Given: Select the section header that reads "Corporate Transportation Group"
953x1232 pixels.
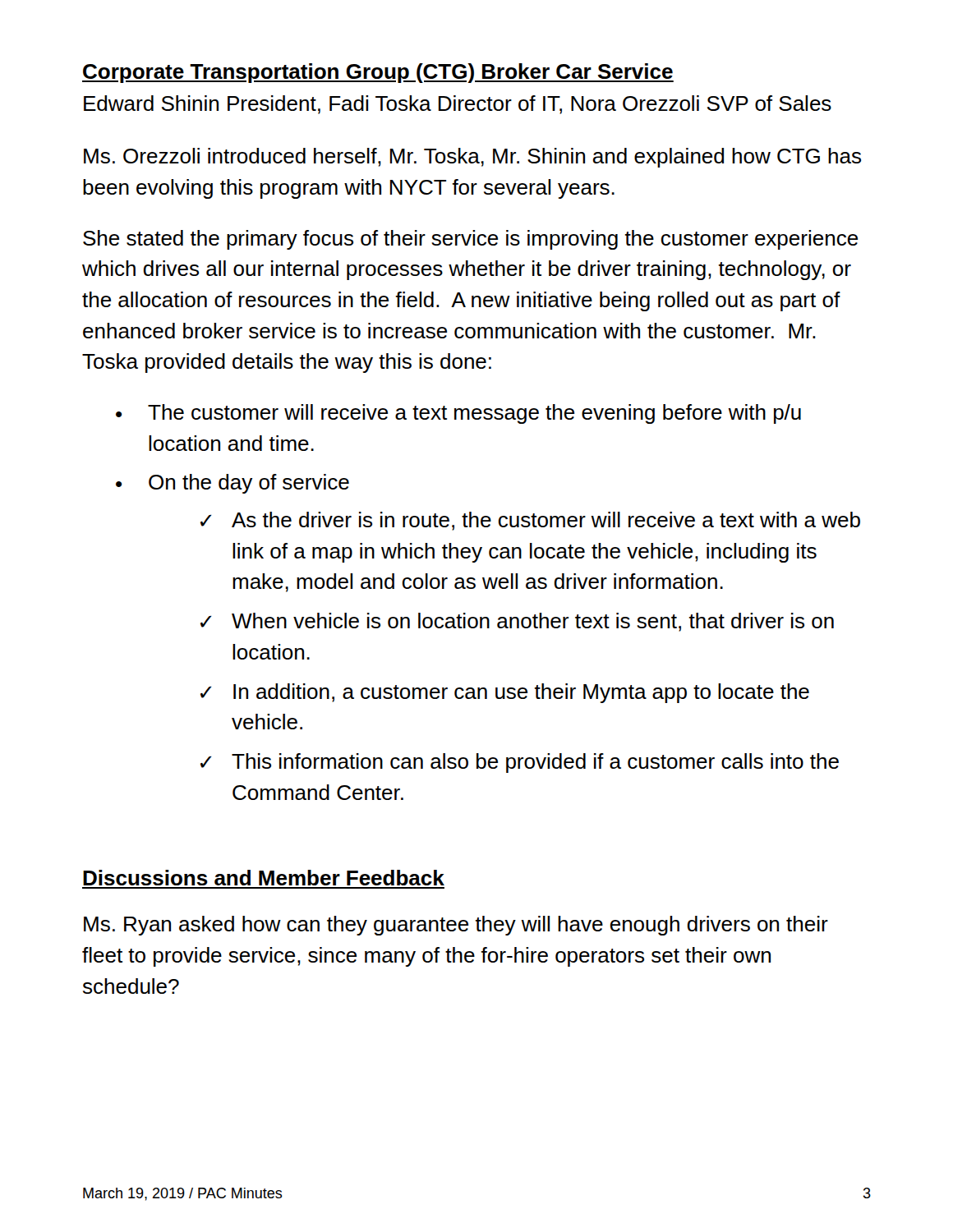Looking at the screenshot, I should click(x=378, y=71).
